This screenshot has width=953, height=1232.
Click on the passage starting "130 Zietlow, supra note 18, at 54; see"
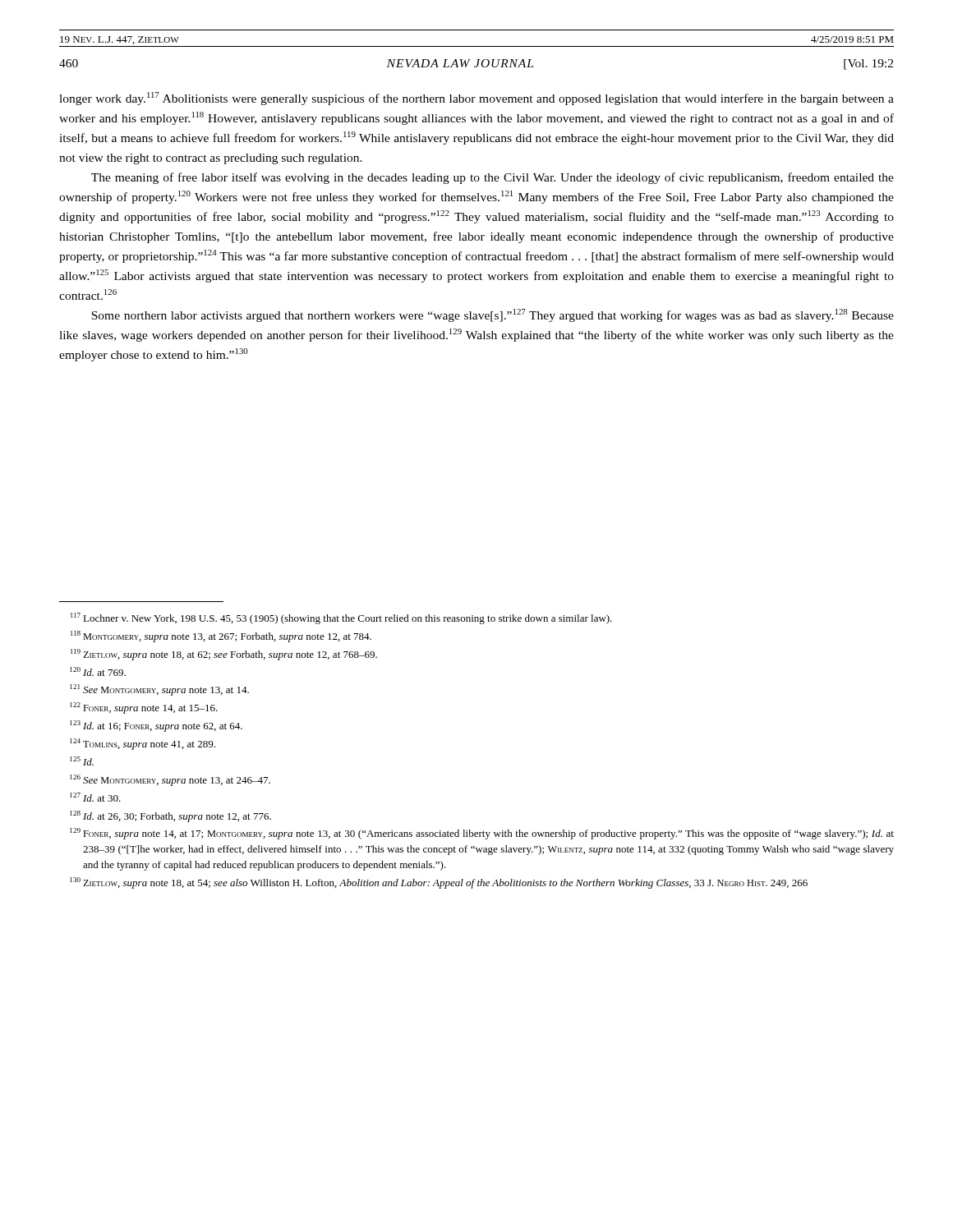point(476,883)
